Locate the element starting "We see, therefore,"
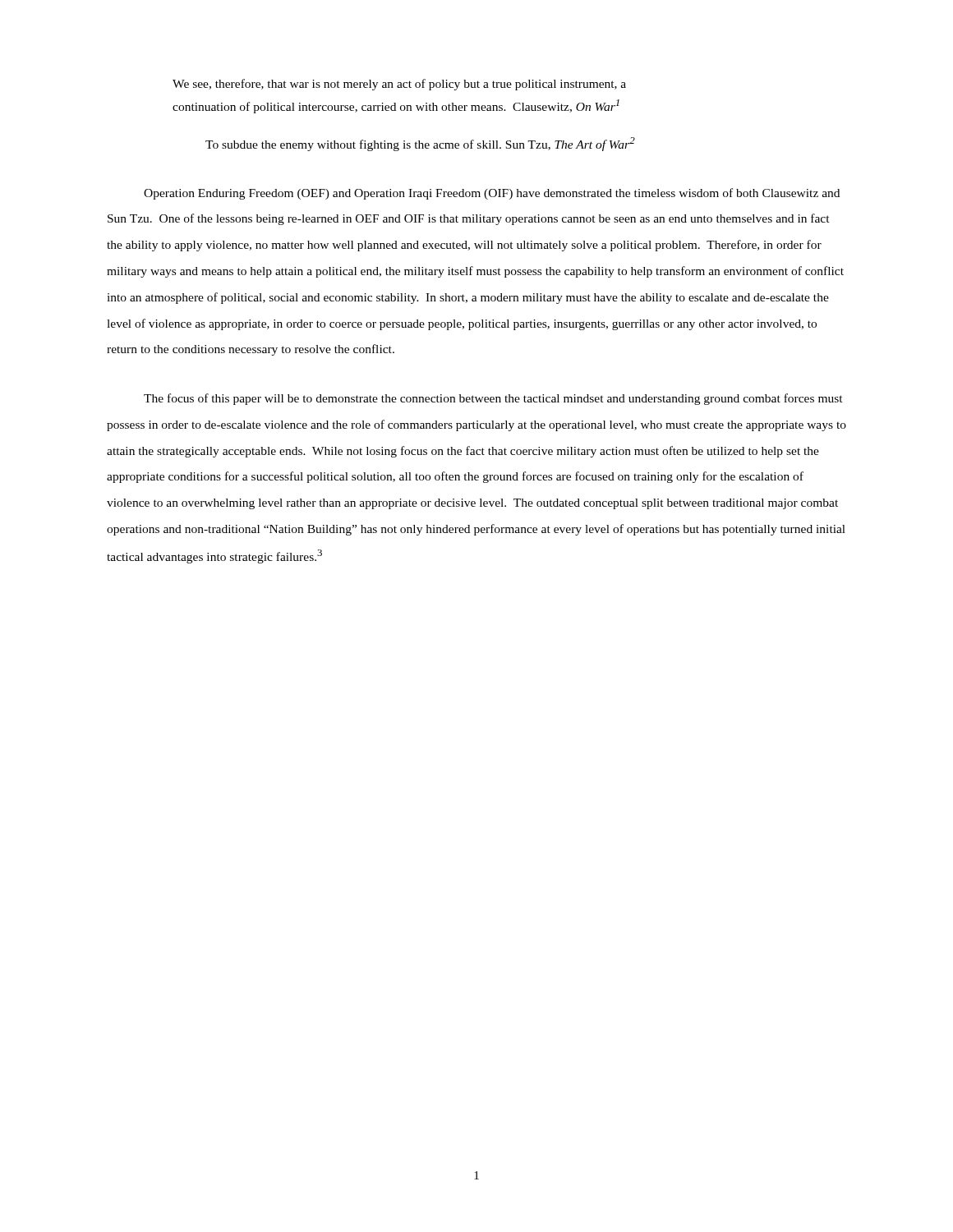 [509, 96]
